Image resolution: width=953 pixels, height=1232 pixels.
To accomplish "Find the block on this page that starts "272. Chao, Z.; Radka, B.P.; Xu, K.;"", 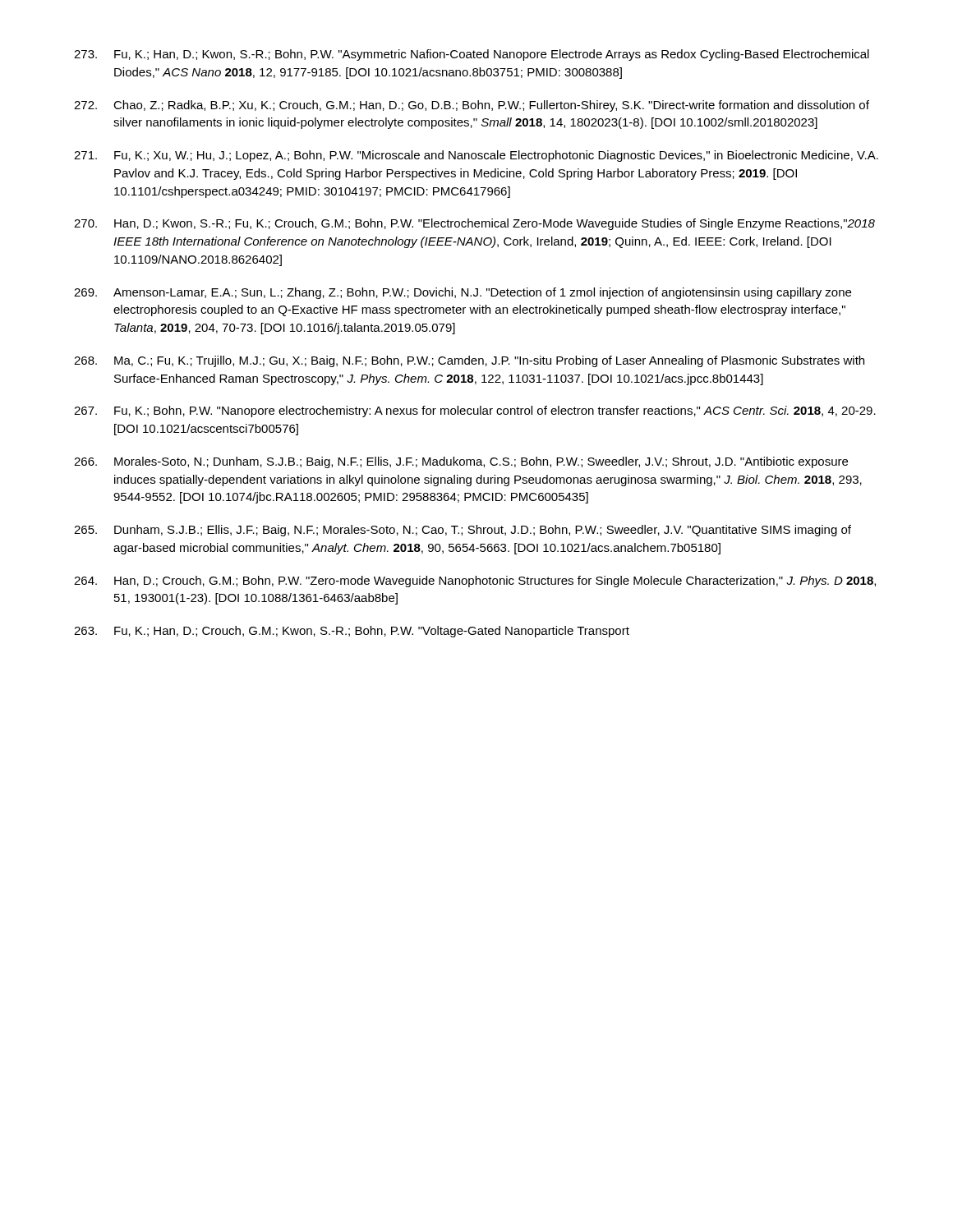I will [x=476, y=114].
